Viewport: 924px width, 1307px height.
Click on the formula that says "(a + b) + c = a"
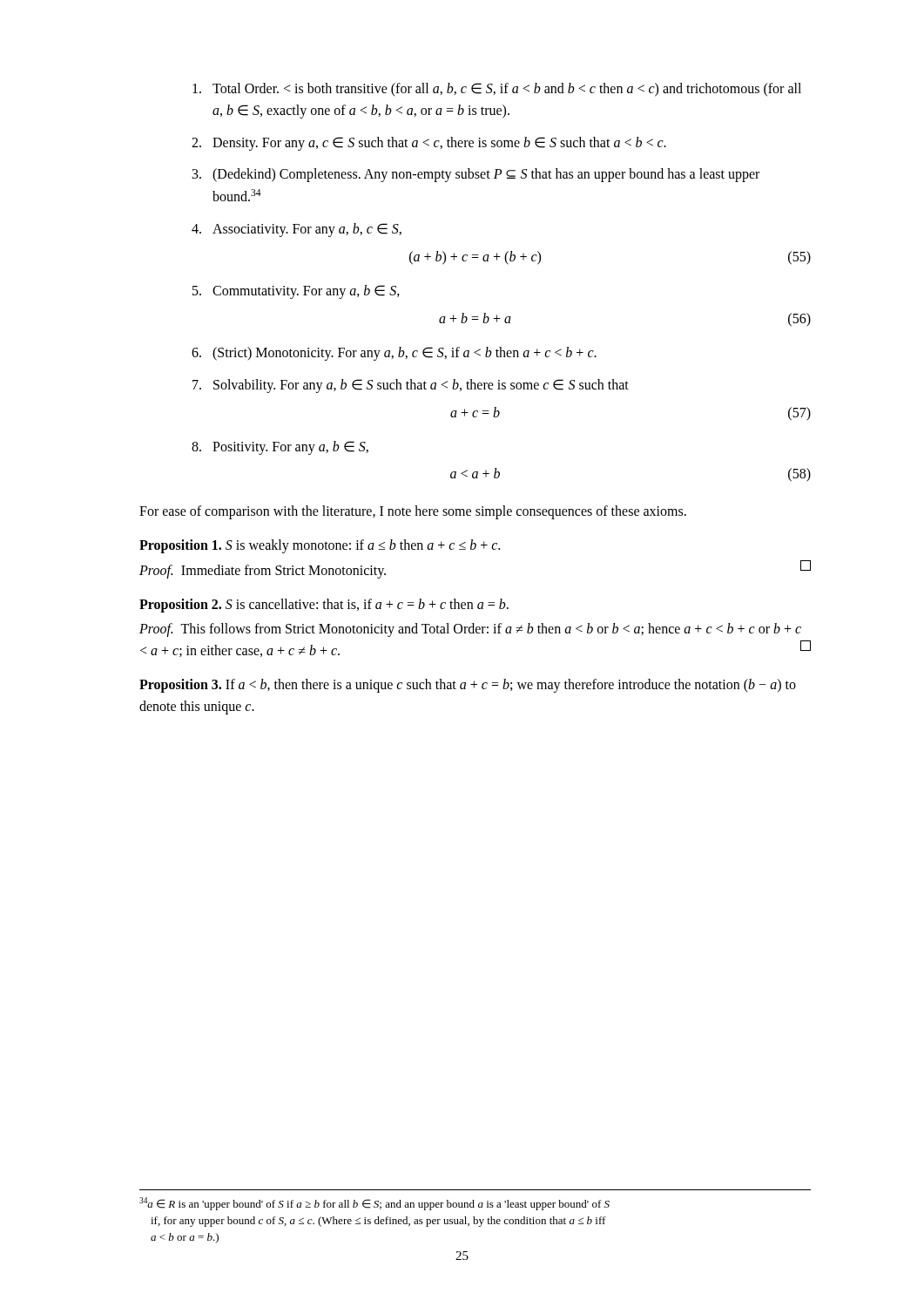click(464, 257)
